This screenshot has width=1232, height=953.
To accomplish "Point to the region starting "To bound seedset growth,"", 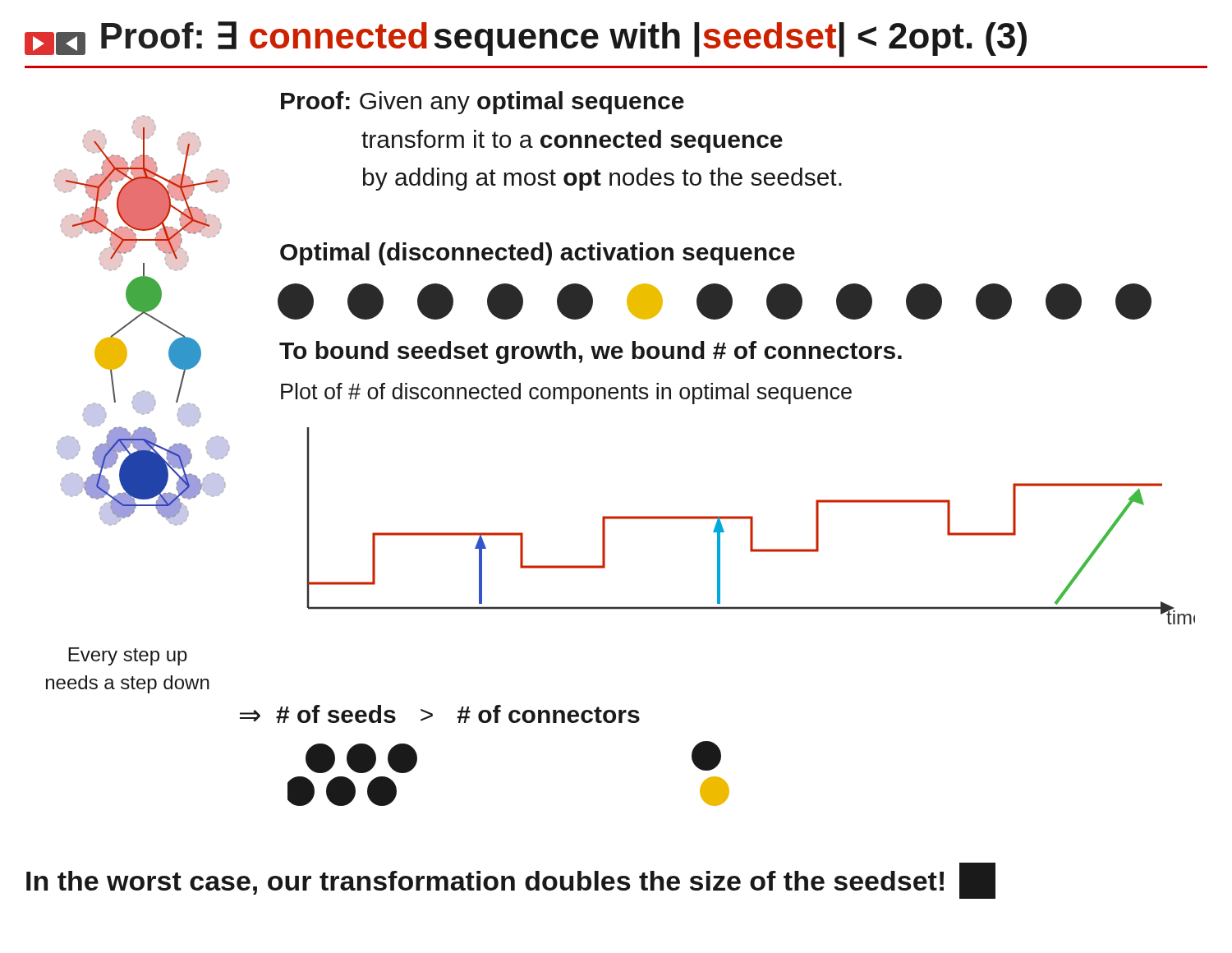I will pyautogui.click(x=591, y=350).
